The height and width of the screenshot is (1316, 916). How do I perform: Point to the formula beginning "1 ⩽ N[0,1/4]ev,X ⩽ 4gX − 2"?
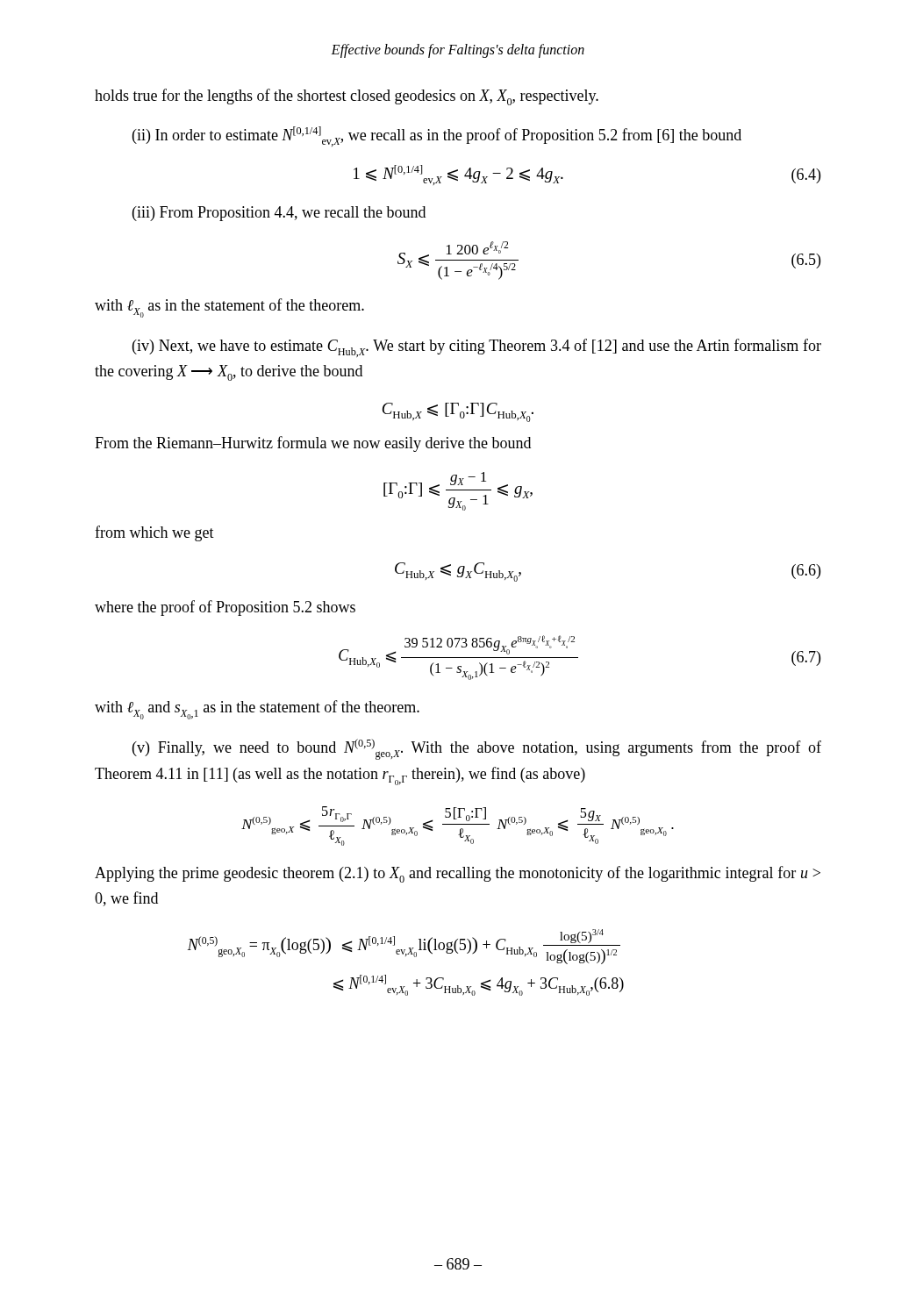coord(452,175)
